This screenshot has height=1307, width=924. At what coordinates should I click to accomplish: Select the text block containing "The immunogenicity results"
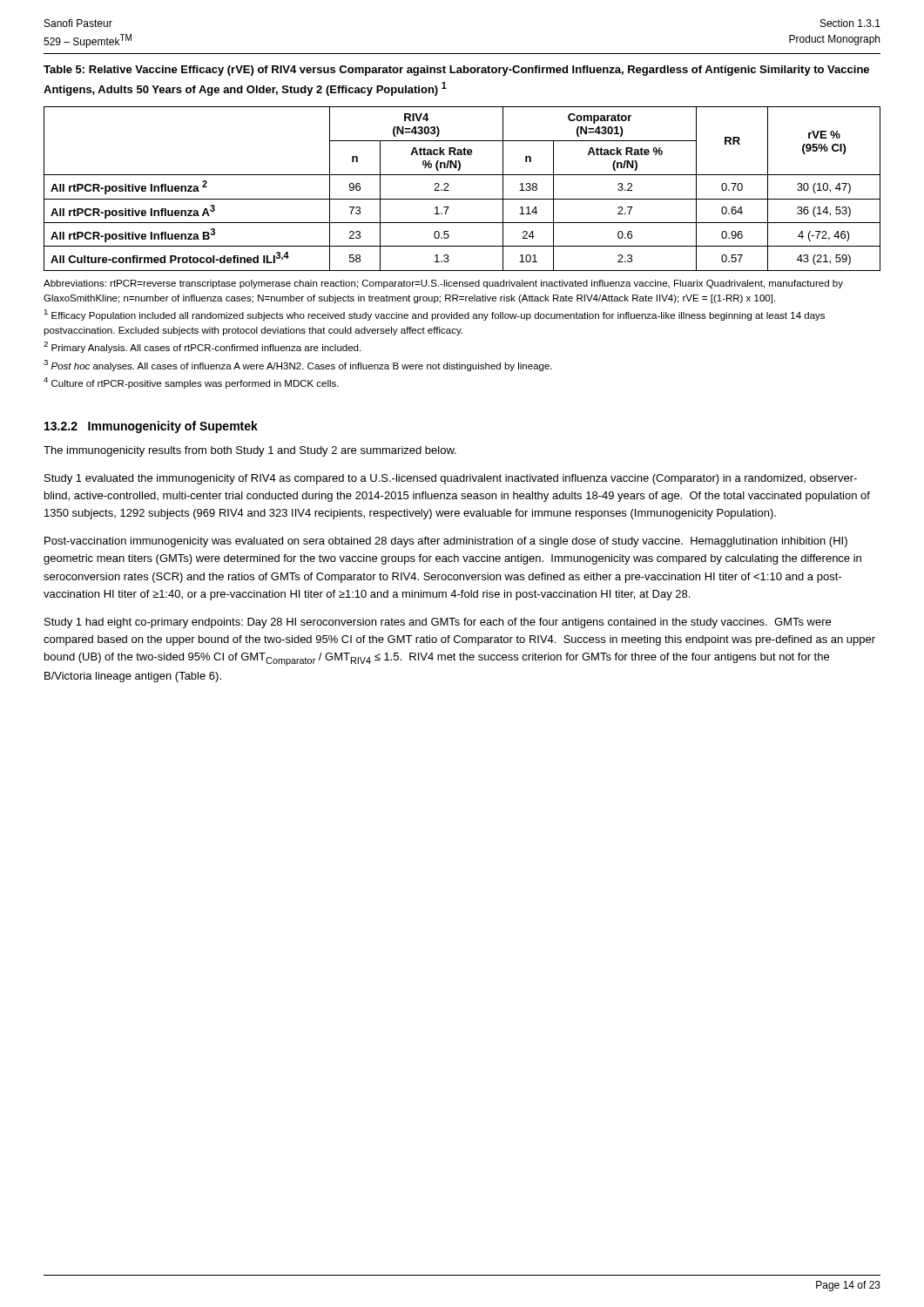tap(250, 450)
